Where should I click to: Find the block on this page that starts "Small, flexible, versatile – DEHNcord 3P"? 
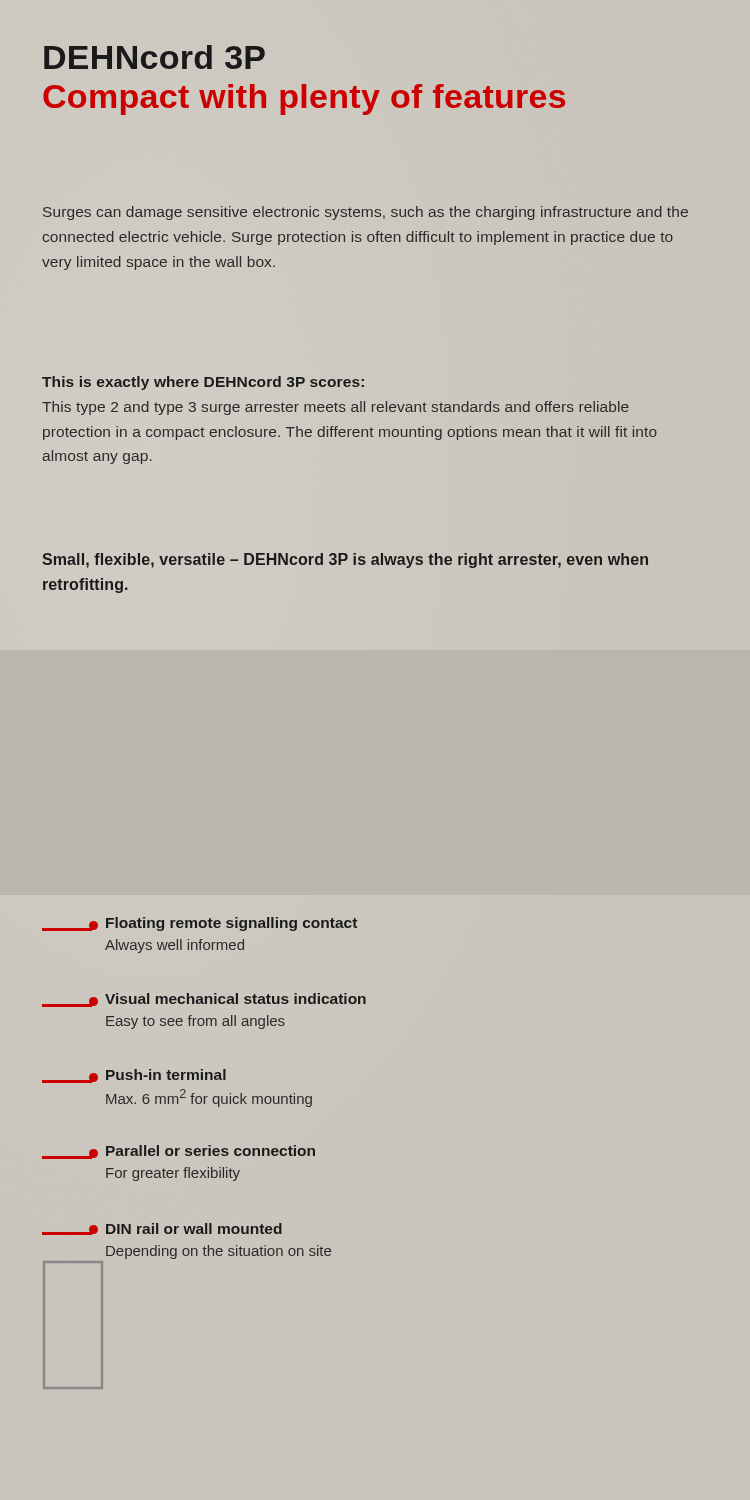[346, 572]
